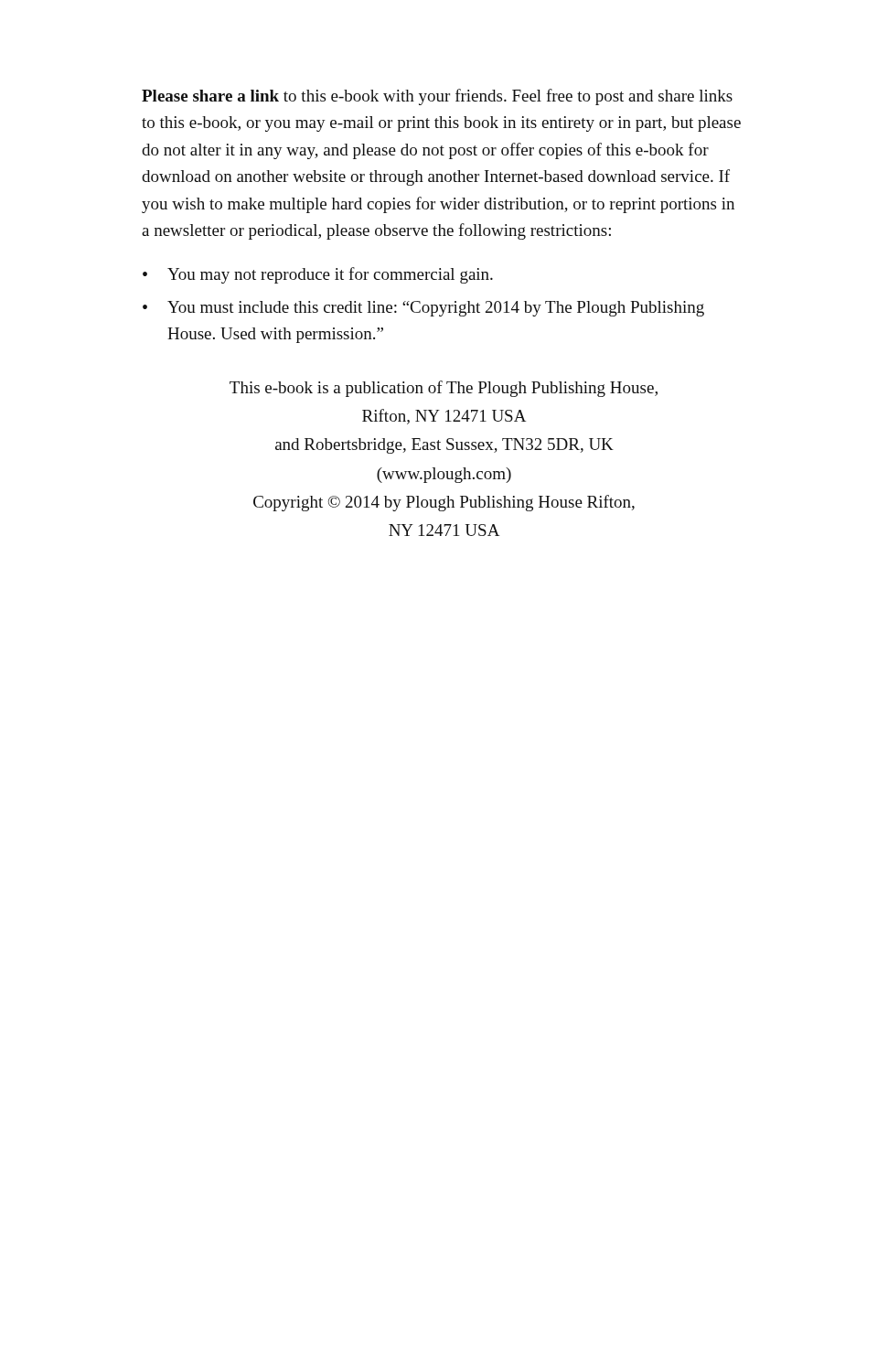Find the list item that reads "• You may not"
Screen dimensions: 1372x888
coord(444,274)
